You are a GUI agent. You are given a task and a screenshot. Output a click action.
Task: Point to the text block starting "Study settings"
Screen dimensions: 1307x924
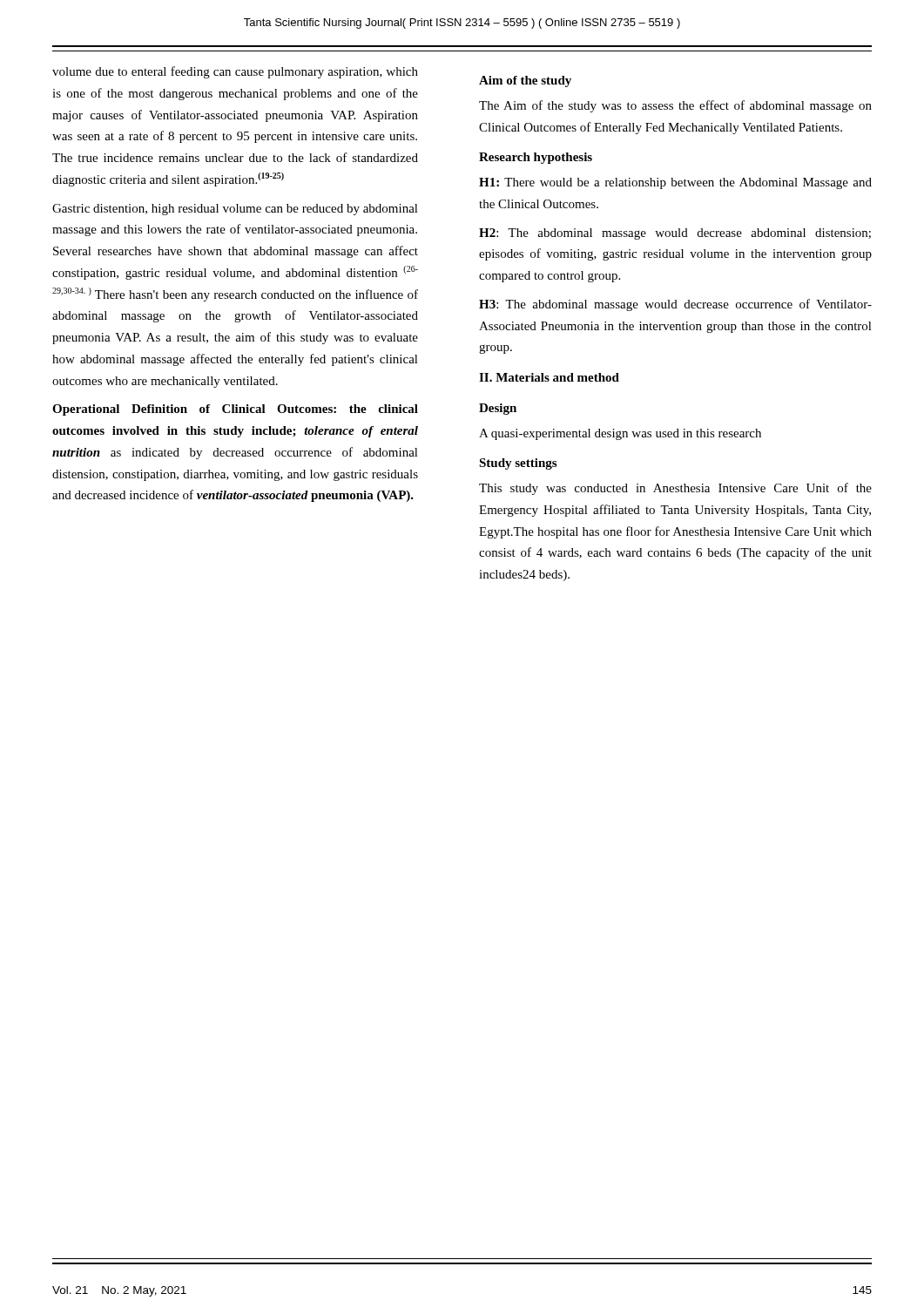pos(518,463)
